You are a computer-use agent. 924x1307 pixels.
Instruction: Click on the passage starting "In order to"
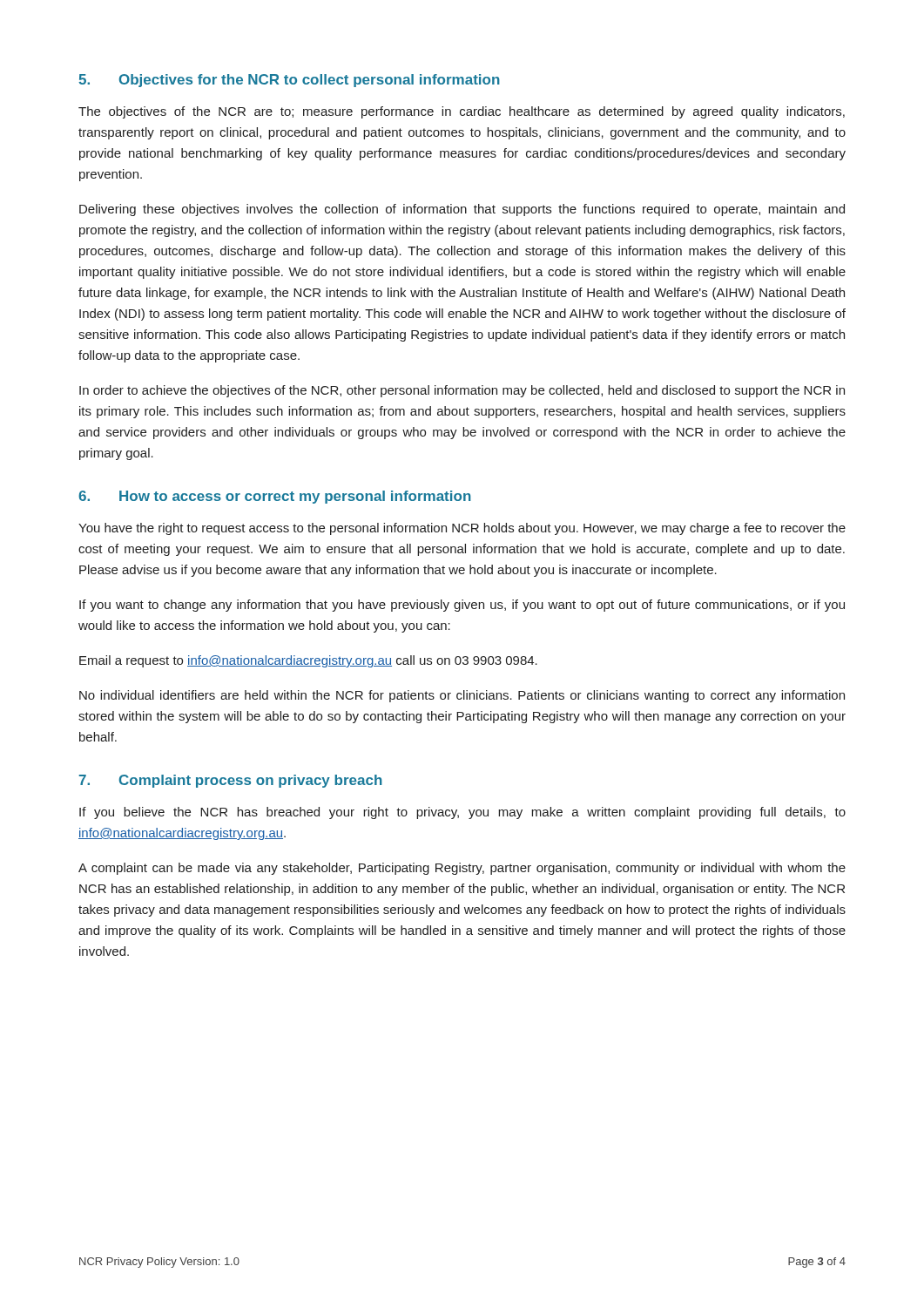pyautogui.click(x=462, y=422)
